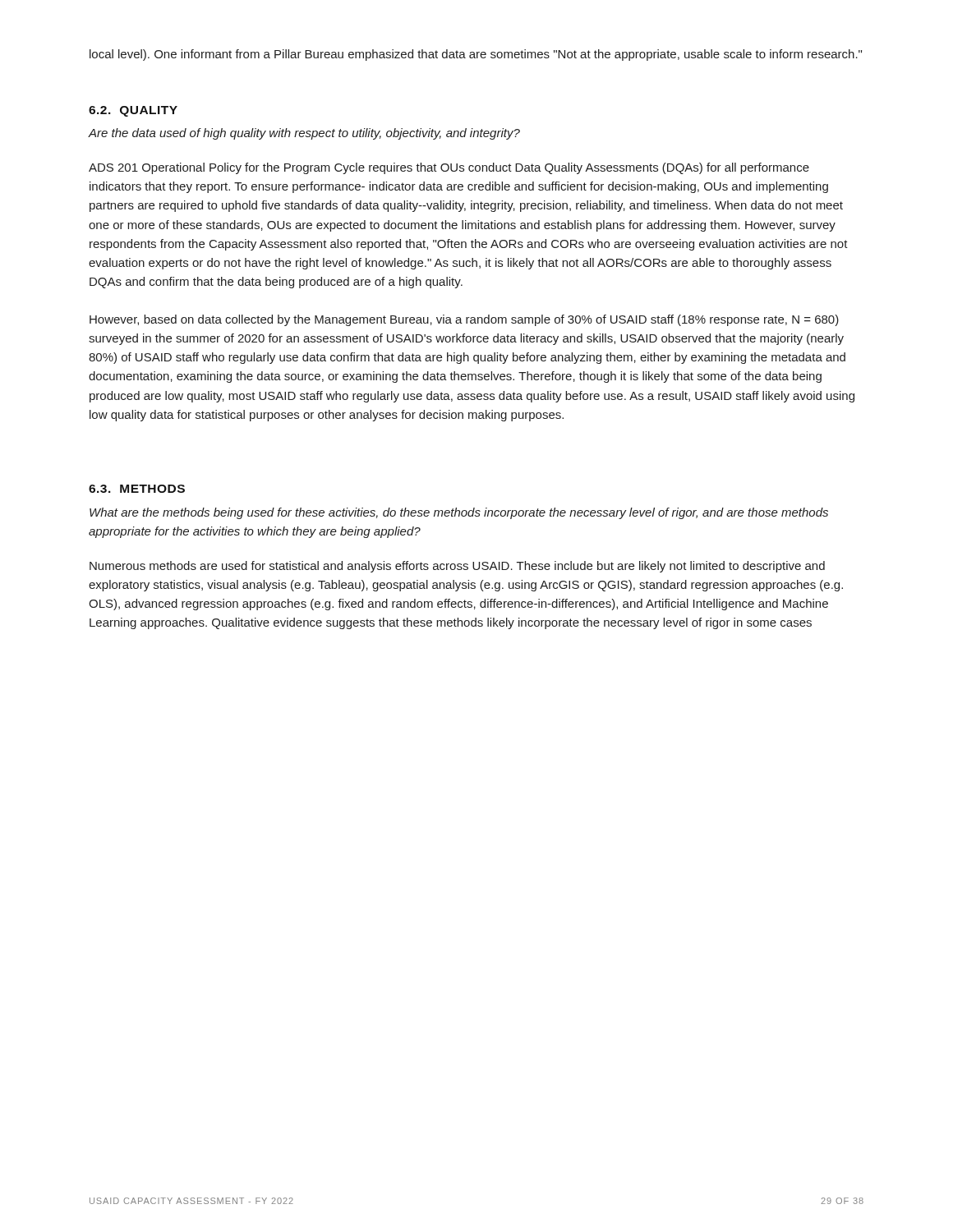The width and height of the screenshot is (953, 1232).
Task: Point to "6.2. QUALITY"
Action: pos(133,110)
